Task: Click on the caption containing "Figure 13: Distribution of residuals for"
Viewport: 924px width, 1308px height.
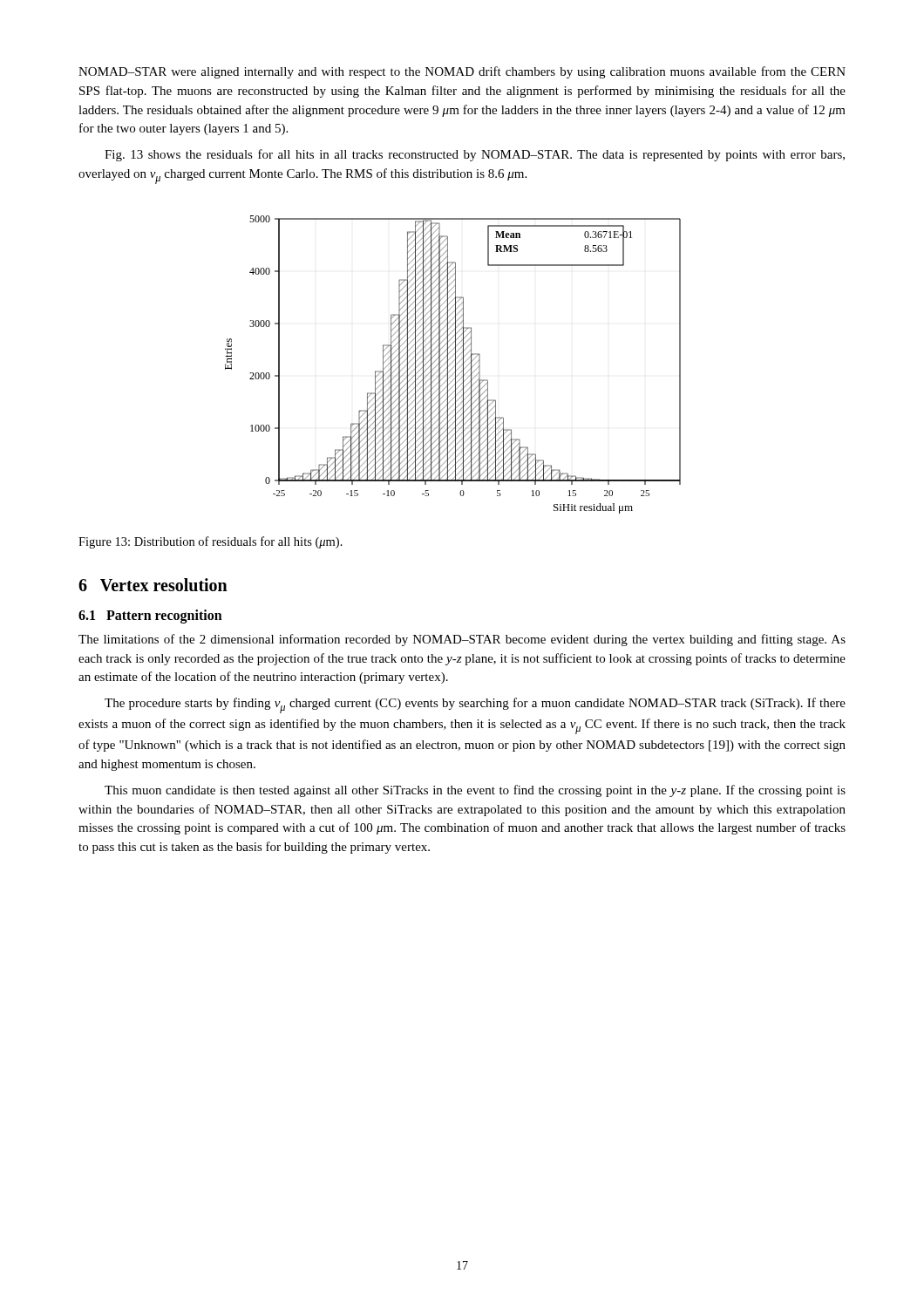Action: (211, 542)
